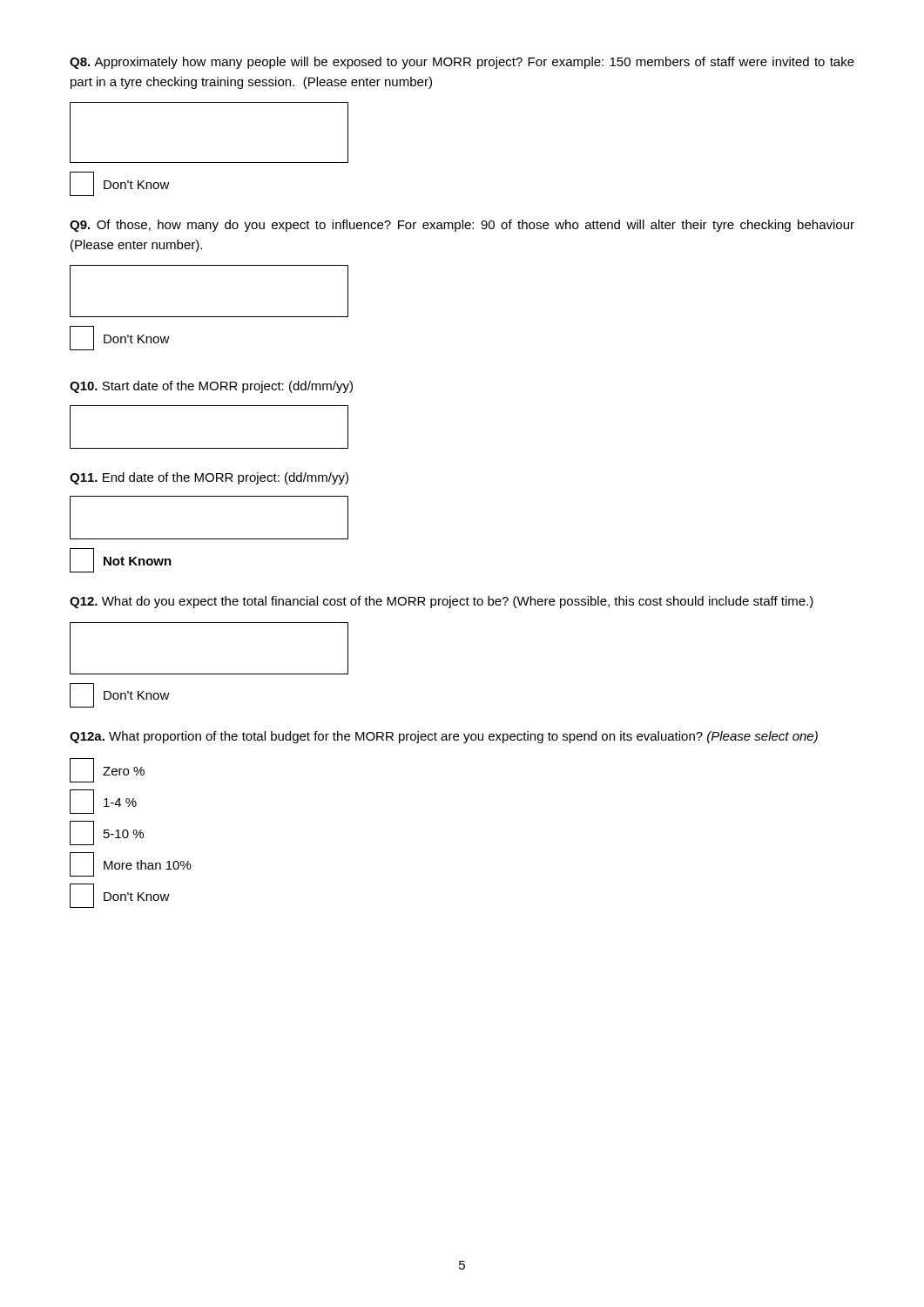Locate the block of text that opens with "Q10. Start date"
This screenshot has height=1307, width=924.
[212, 386]
